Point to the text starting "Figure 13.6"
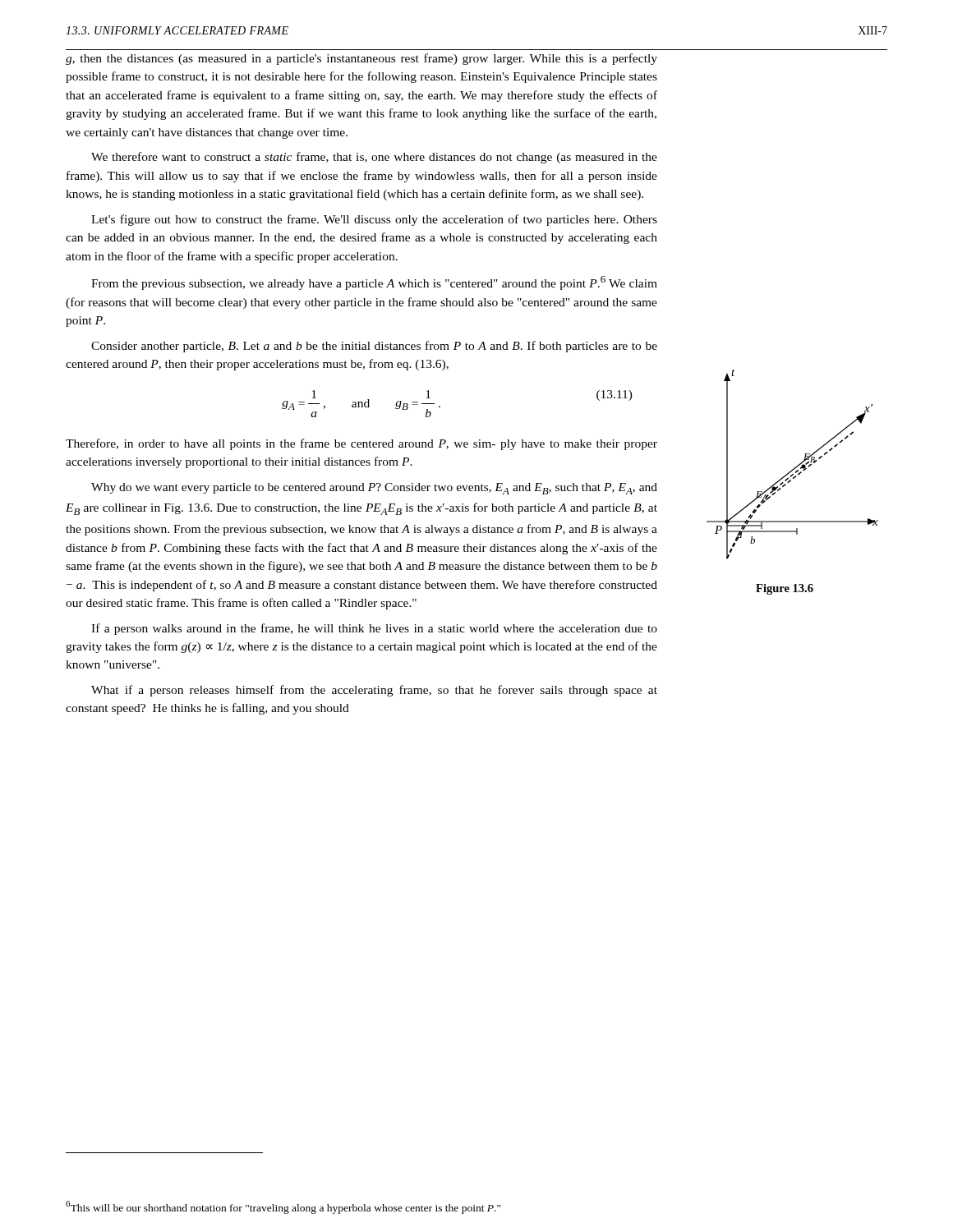 pyautogui.click(x=785, y=588)
